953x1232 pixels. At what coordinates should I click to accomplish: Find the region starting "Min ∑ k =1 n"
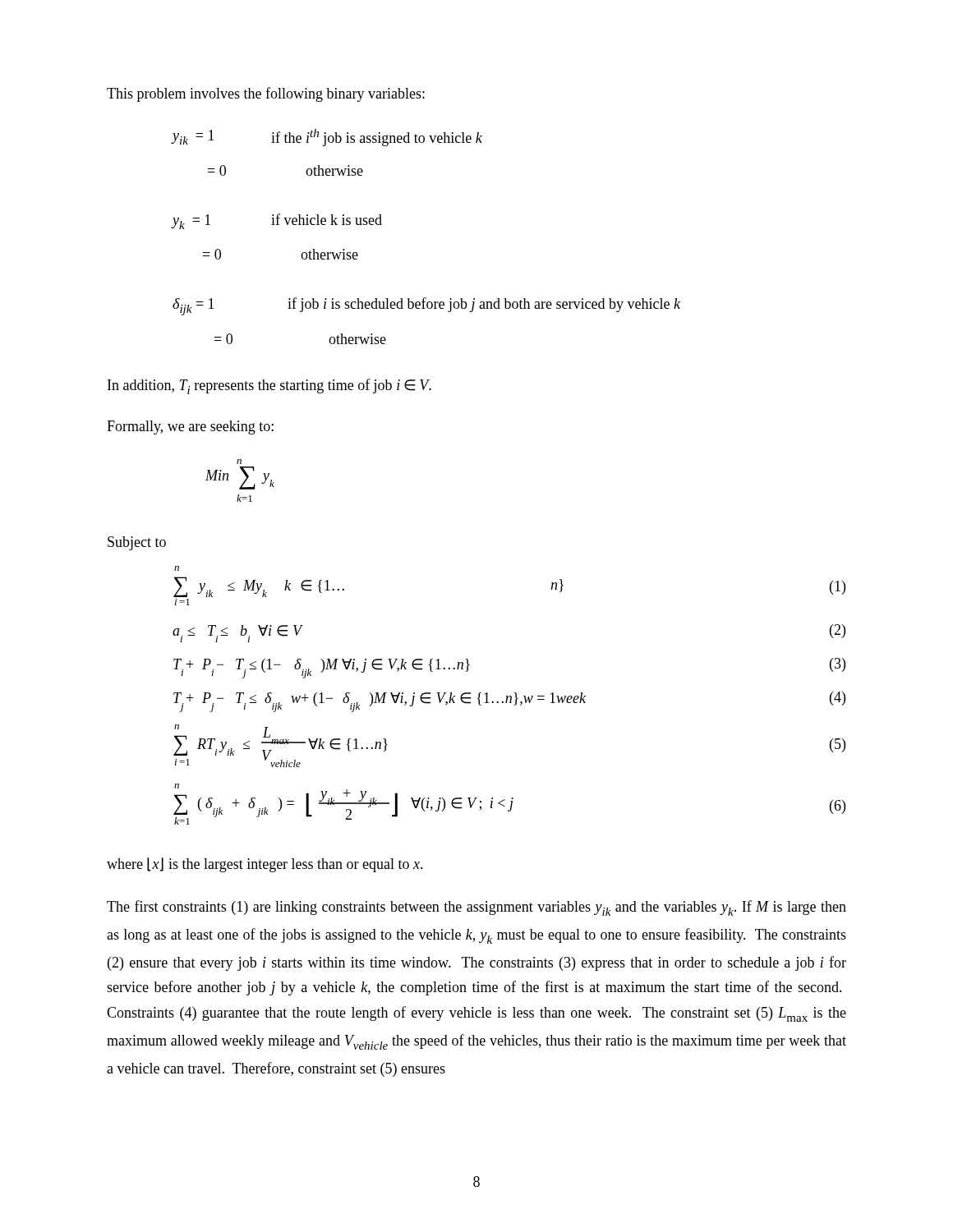pos(255,482)
